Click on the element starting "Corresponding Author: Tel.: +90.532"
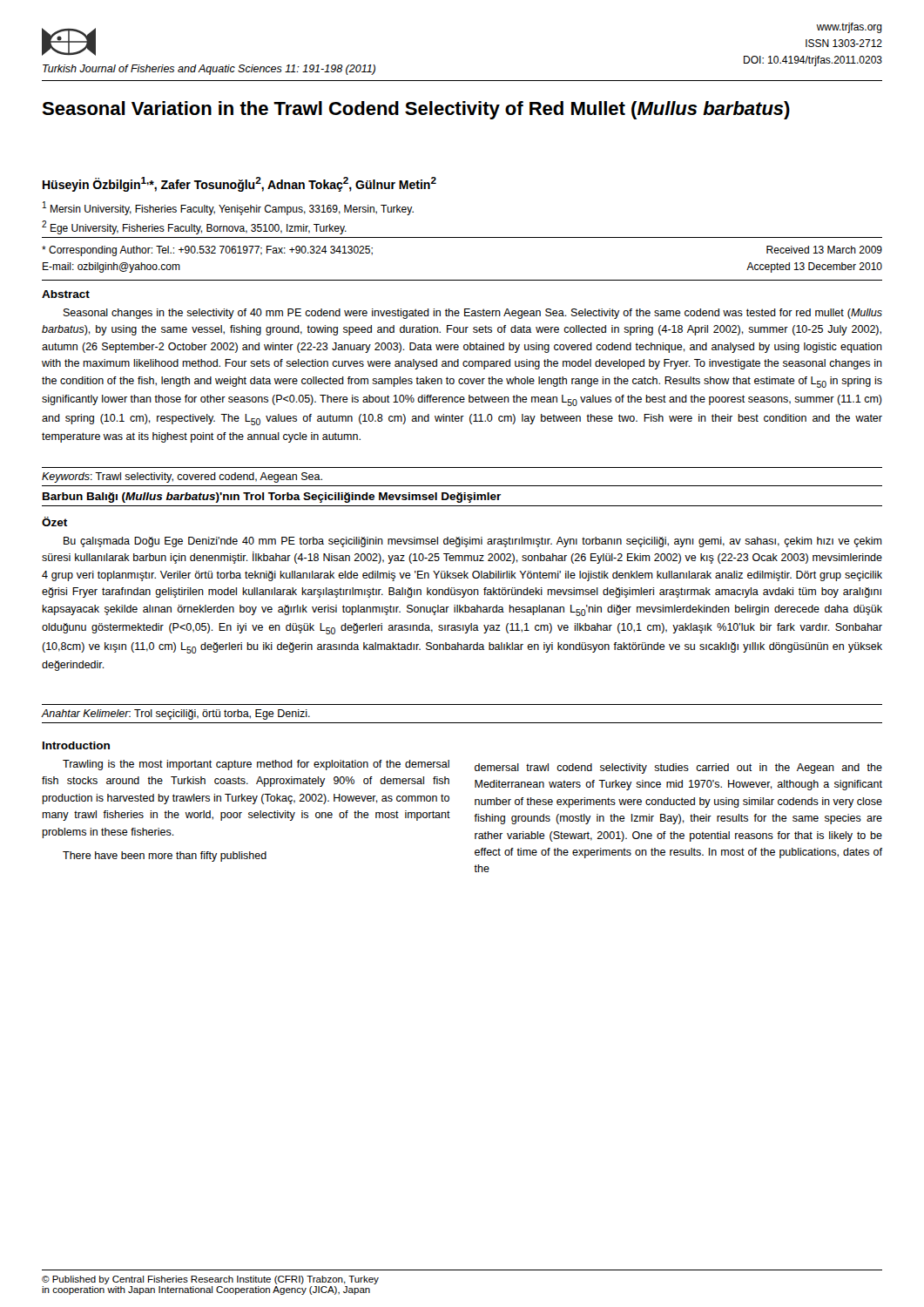Screen dimensions: 1307x924 click(209, 251)
